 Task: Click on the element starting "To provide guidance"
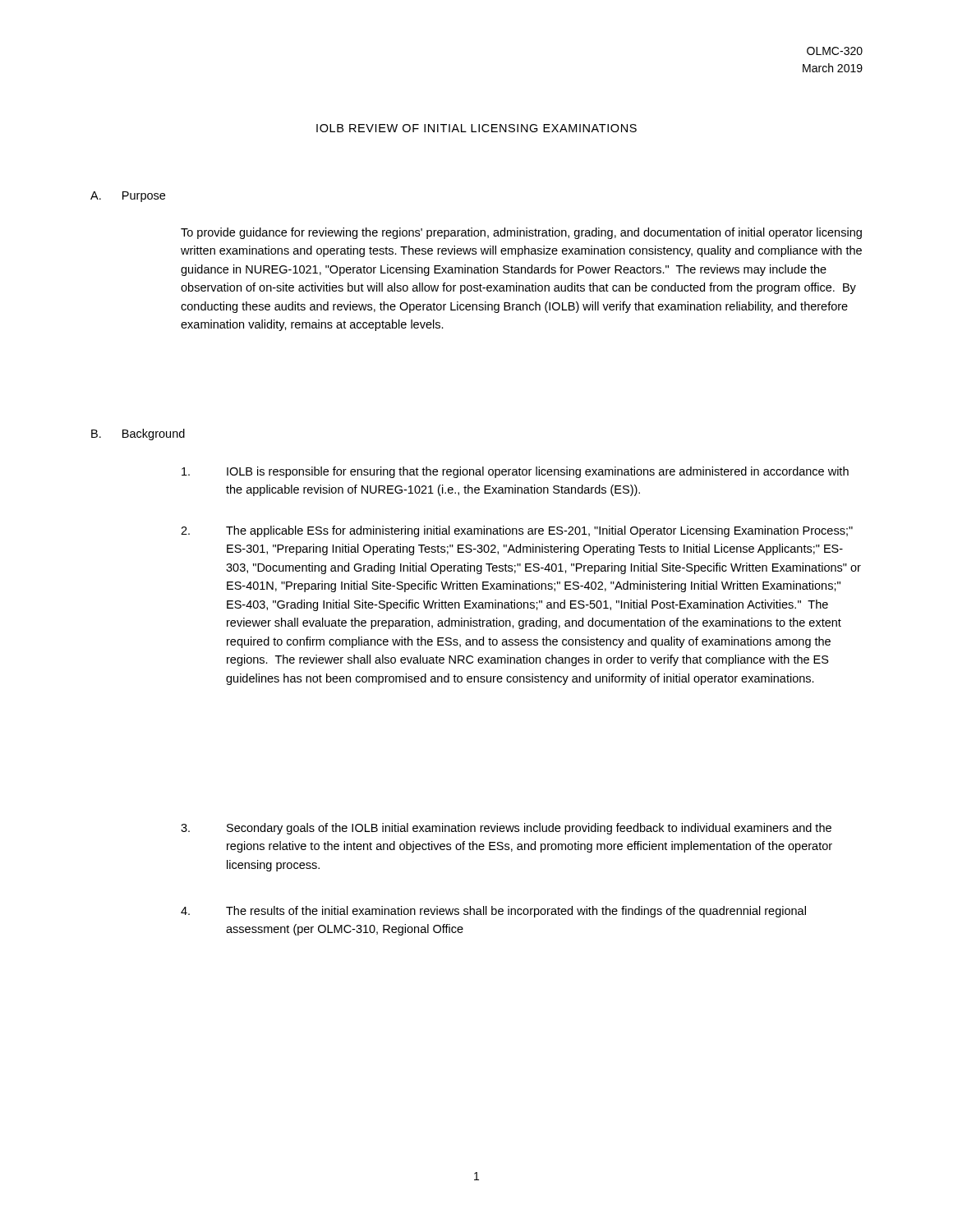pos(522,279)
